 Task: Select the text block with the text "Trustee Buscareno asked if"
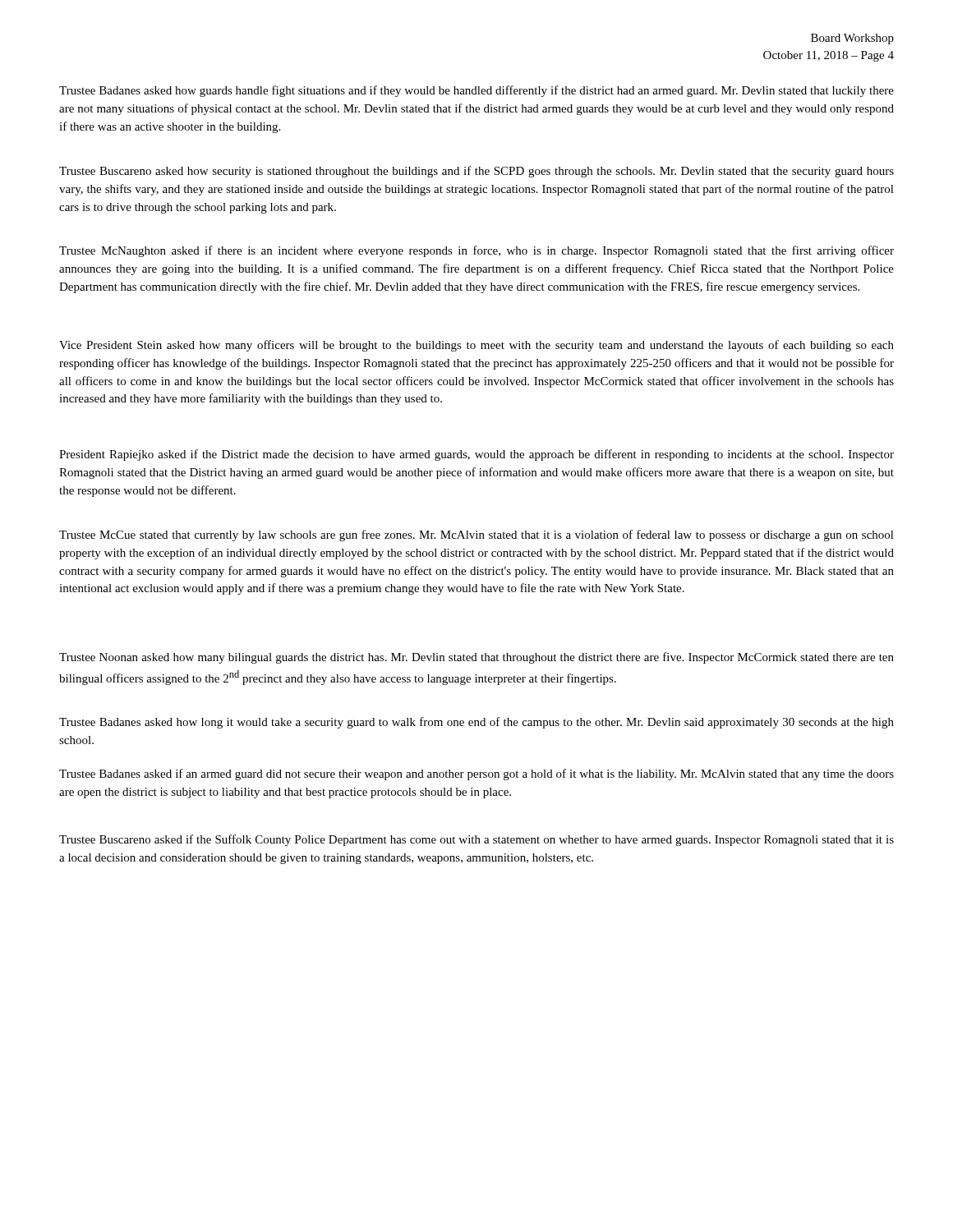coord(476,848)
